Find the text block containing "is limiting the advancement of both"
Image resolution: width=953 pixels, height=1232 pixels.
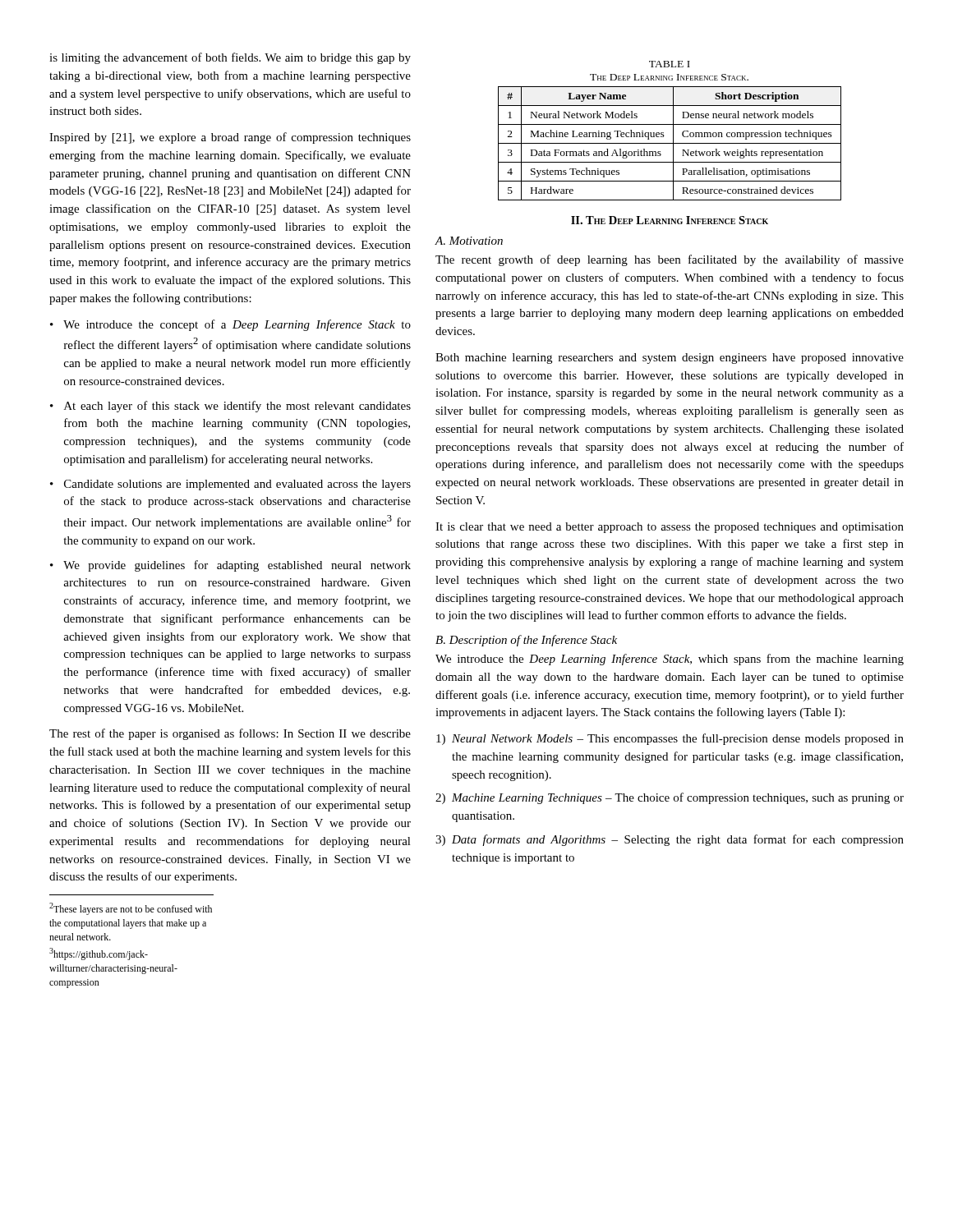tap(230, 85)
